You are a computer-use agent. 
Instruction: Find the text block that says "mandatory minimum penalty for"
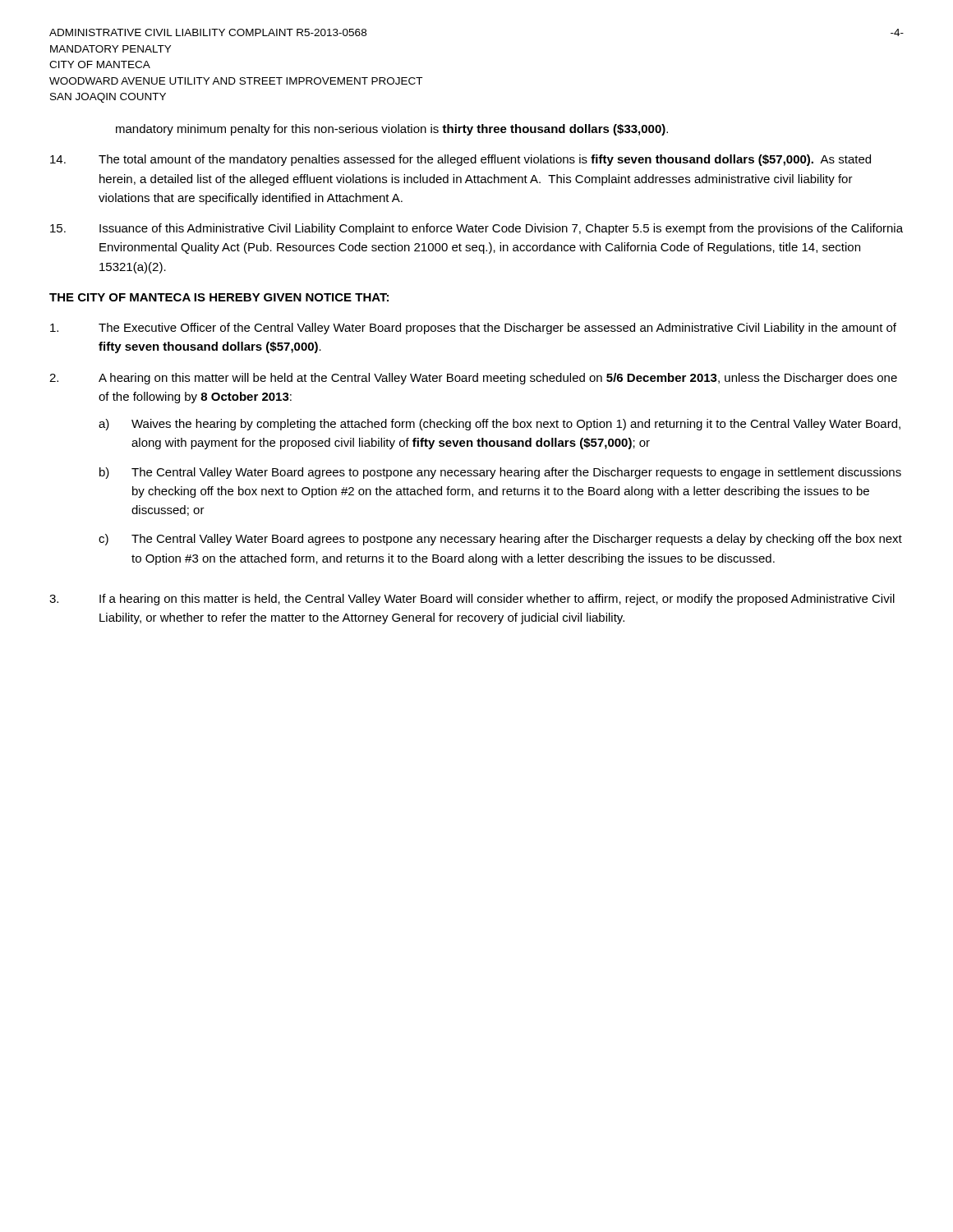click(x=392, y=129)
